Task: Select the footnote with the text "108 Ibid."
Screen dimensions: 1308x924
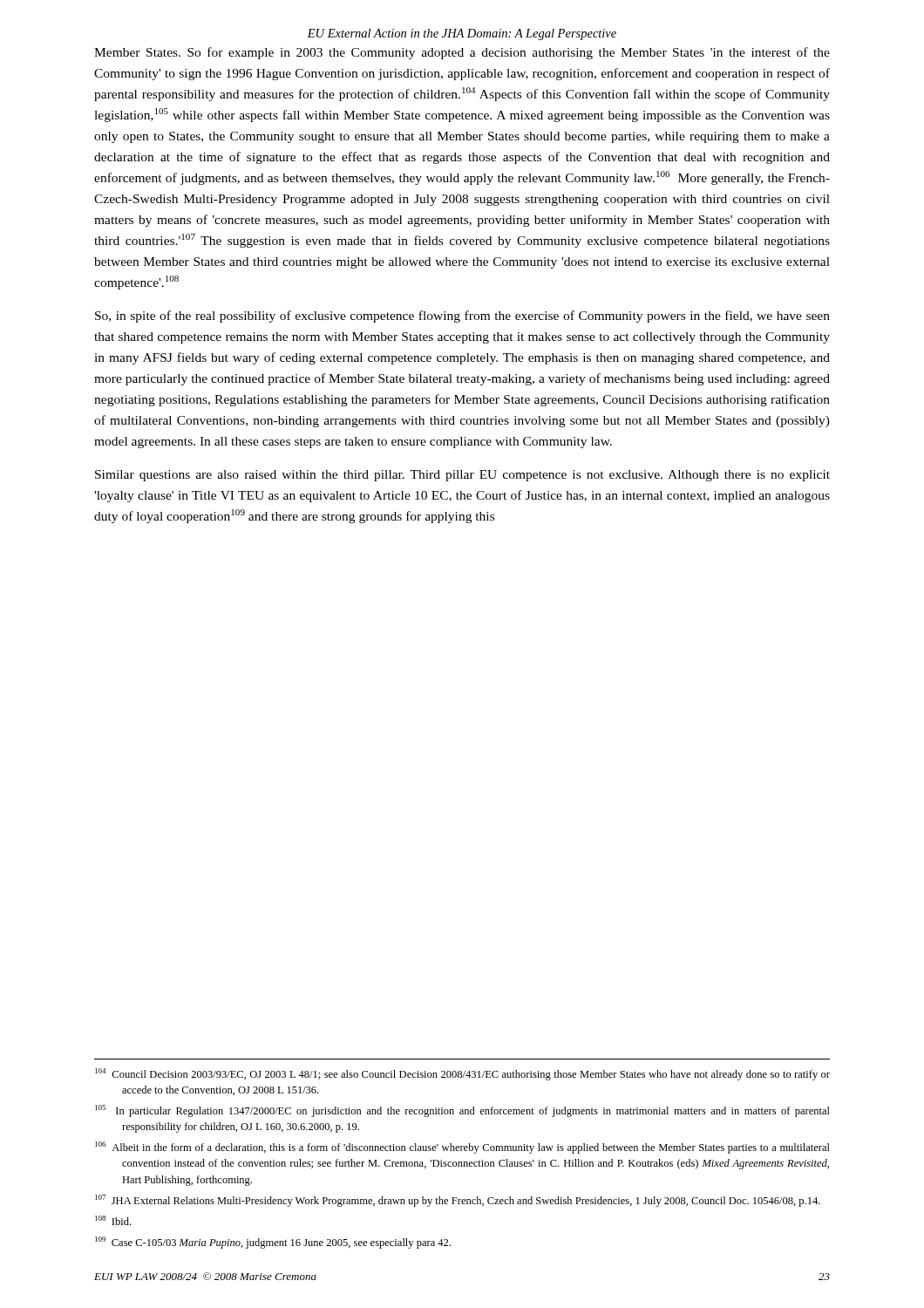Action: 113,1221
